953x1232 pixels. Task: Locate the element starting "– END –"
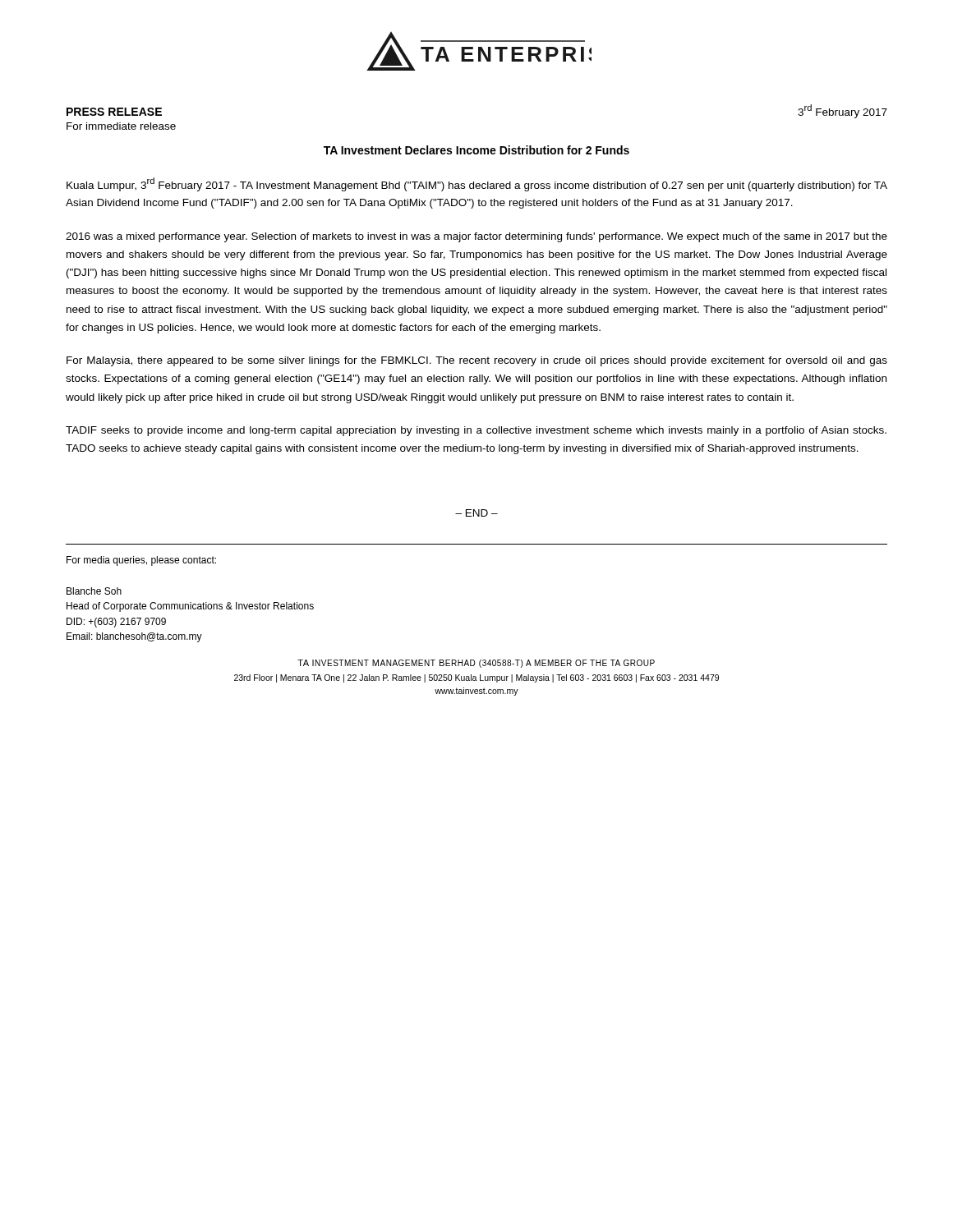pyautogui.click(x=476, y=513)
